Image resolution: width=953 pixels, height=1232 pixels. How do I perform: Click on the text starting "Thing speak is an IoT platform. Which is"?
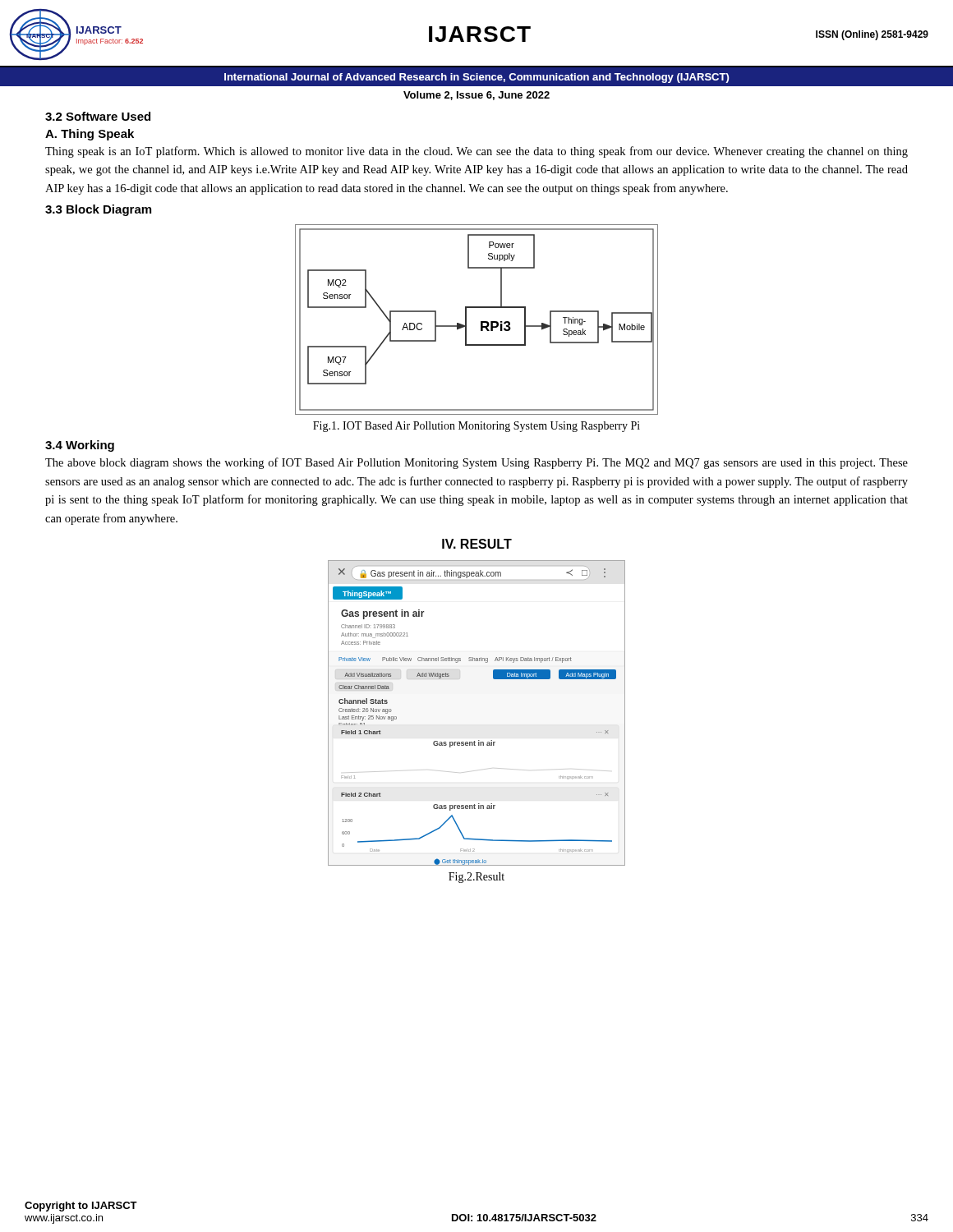[476, 170]
